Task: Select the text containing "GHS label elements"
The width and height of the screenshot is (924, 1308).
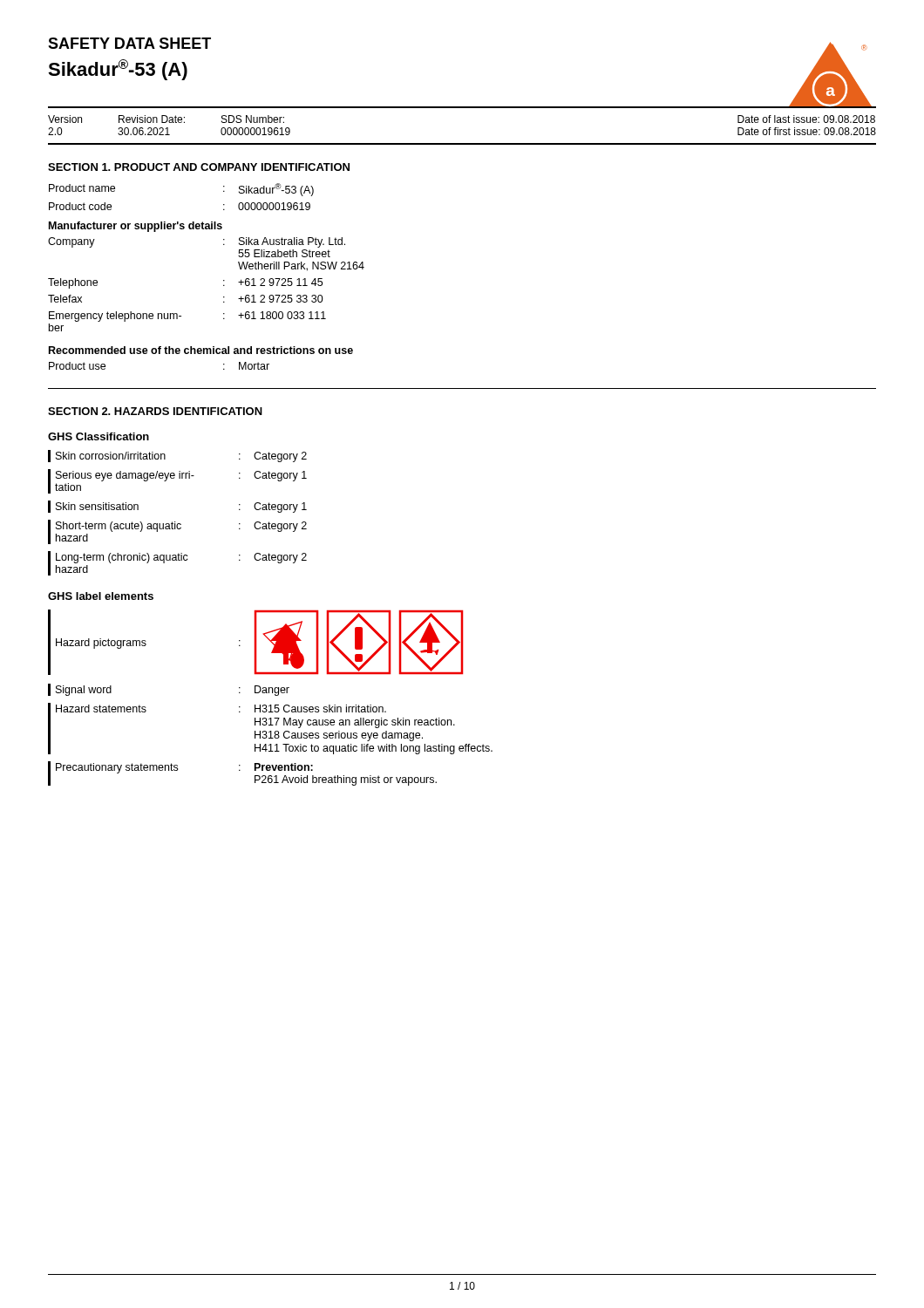Action: (x=101, y=596)
